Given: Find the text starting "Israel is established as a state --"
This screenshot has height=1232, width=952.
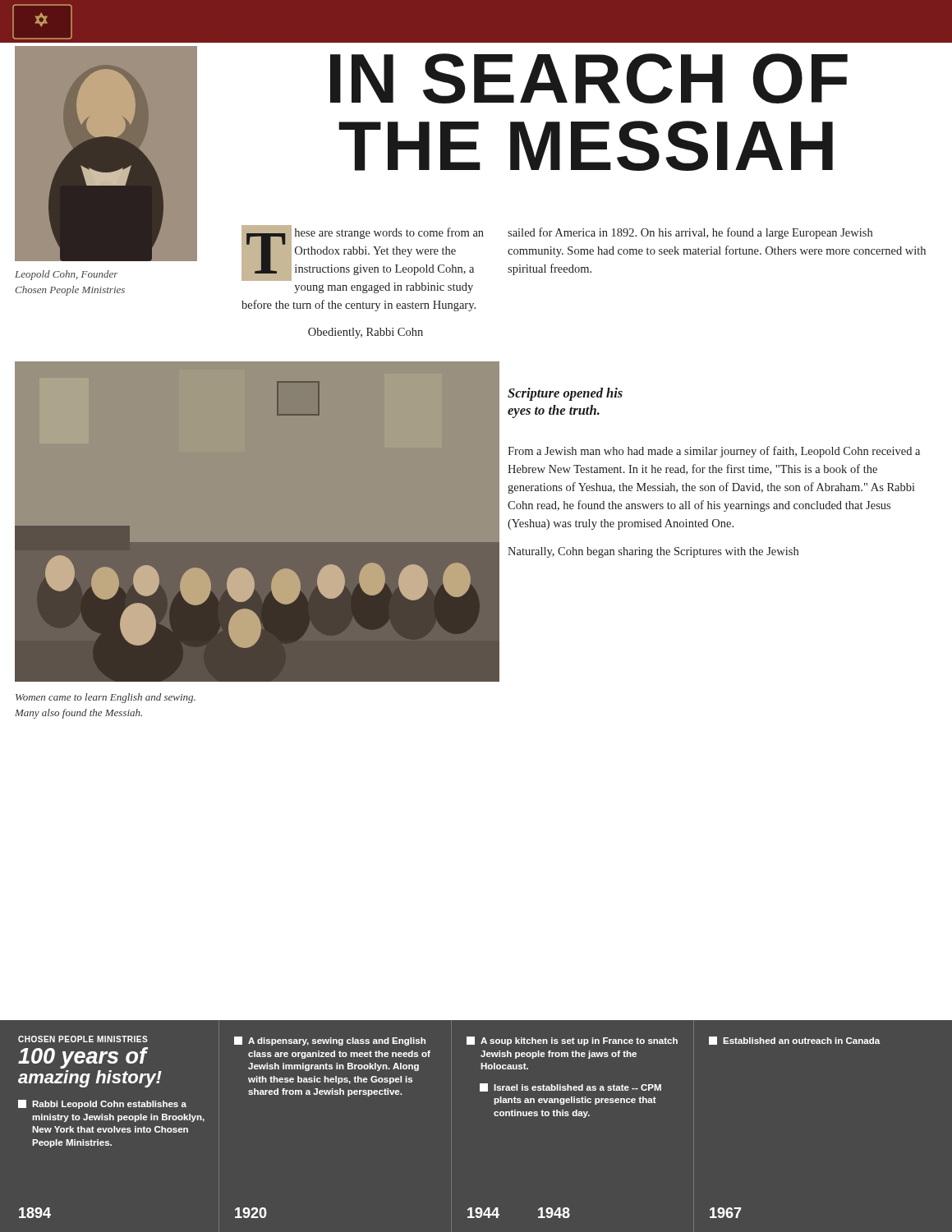Looking at the screenshot, I should coord(580,1100).
